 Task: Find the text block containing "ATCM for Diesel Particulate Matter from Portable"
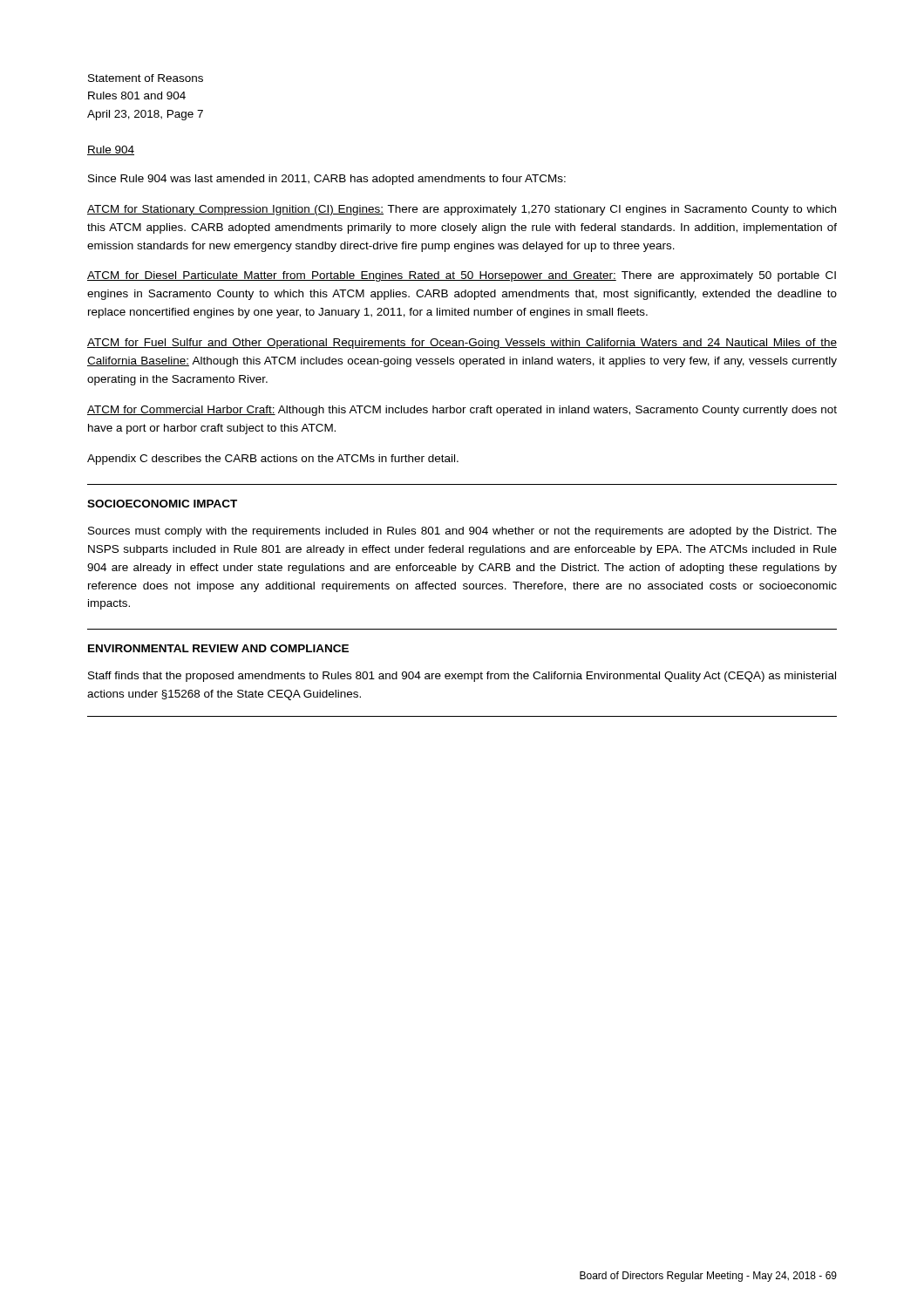pyautogui.click(x=462, y=294)
